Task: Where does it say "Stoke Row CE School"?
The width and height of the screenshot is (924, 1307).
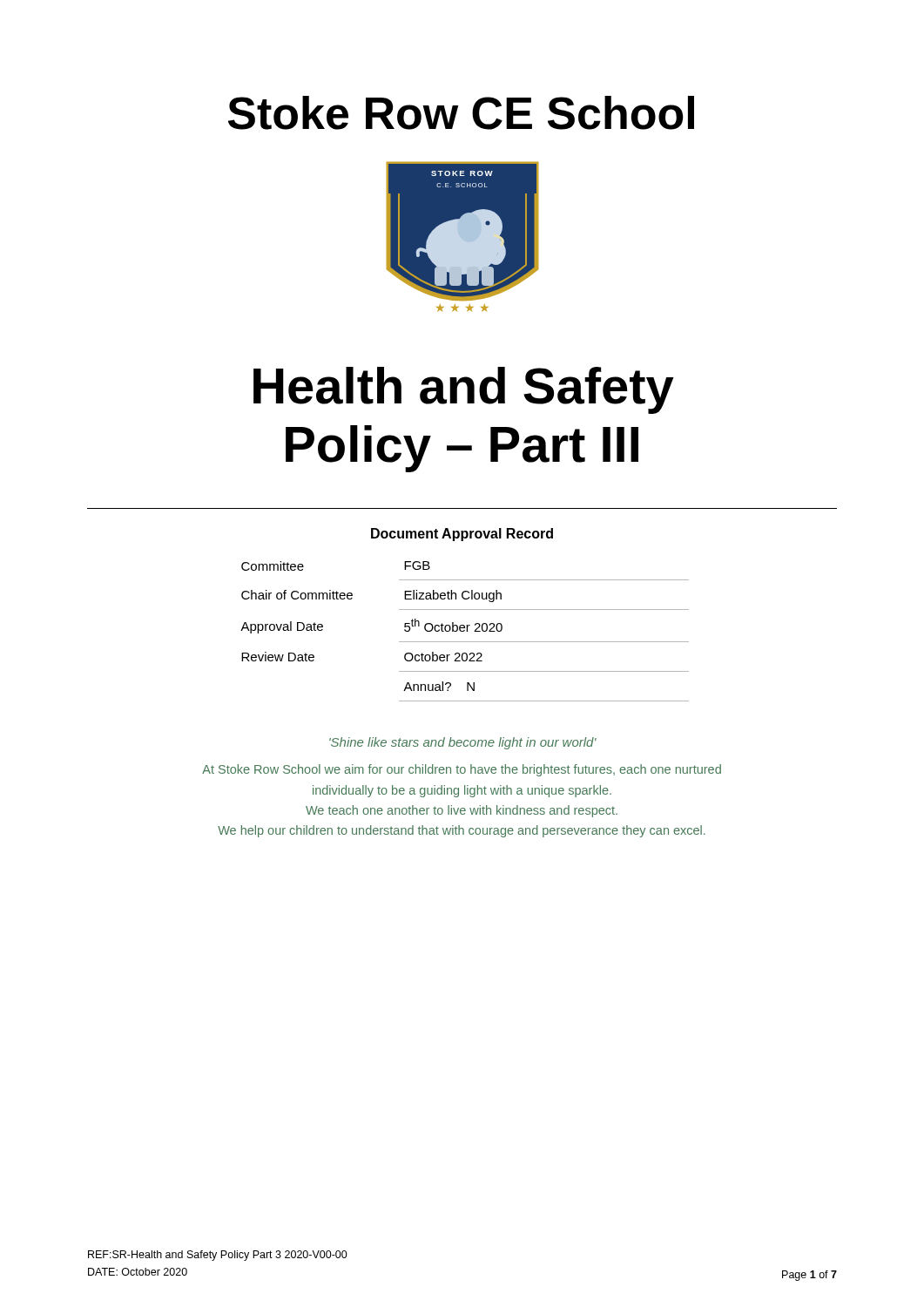Action: [462, 113]
